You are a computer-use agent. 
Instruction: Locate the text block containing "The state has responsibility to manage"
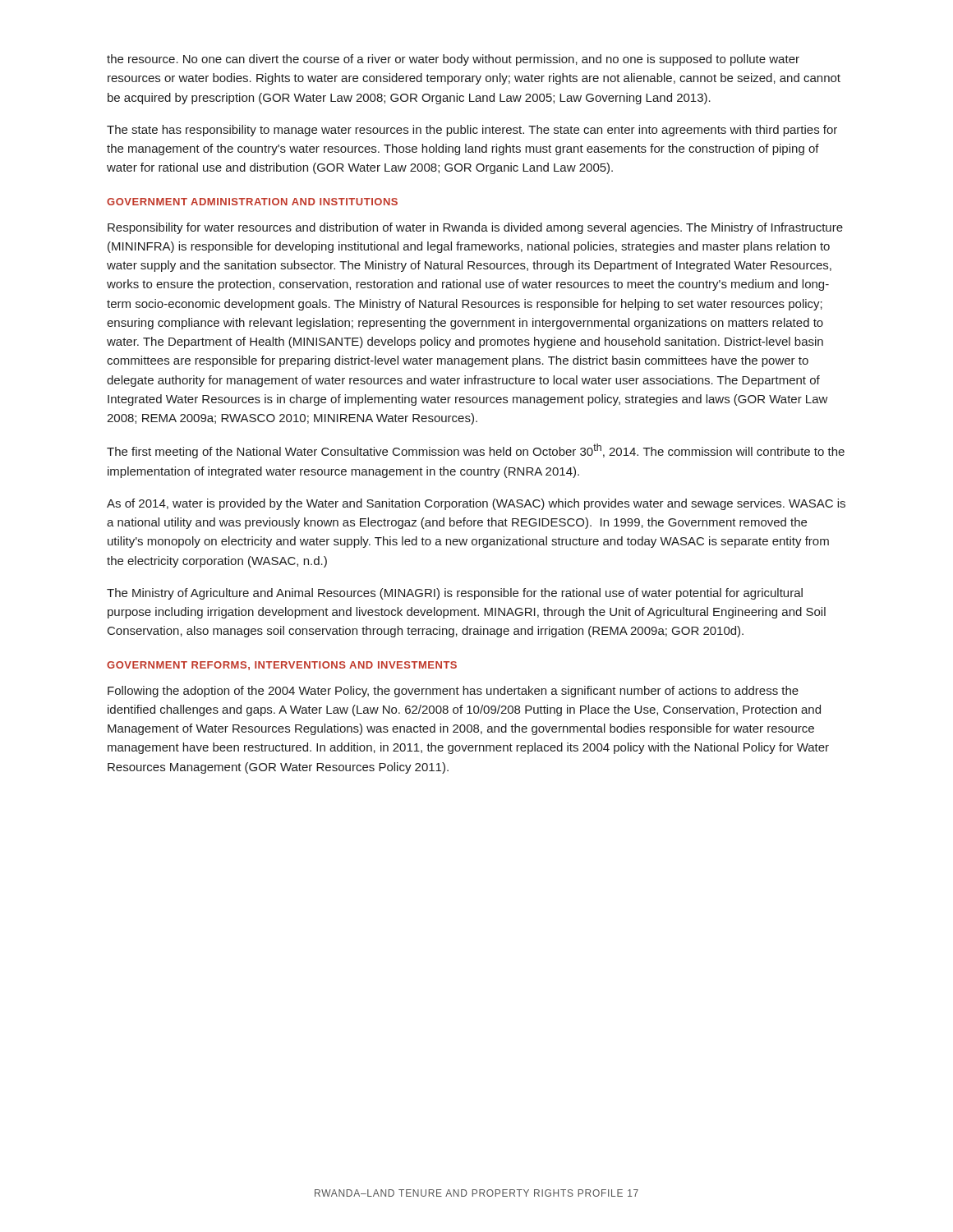point(472,148)
